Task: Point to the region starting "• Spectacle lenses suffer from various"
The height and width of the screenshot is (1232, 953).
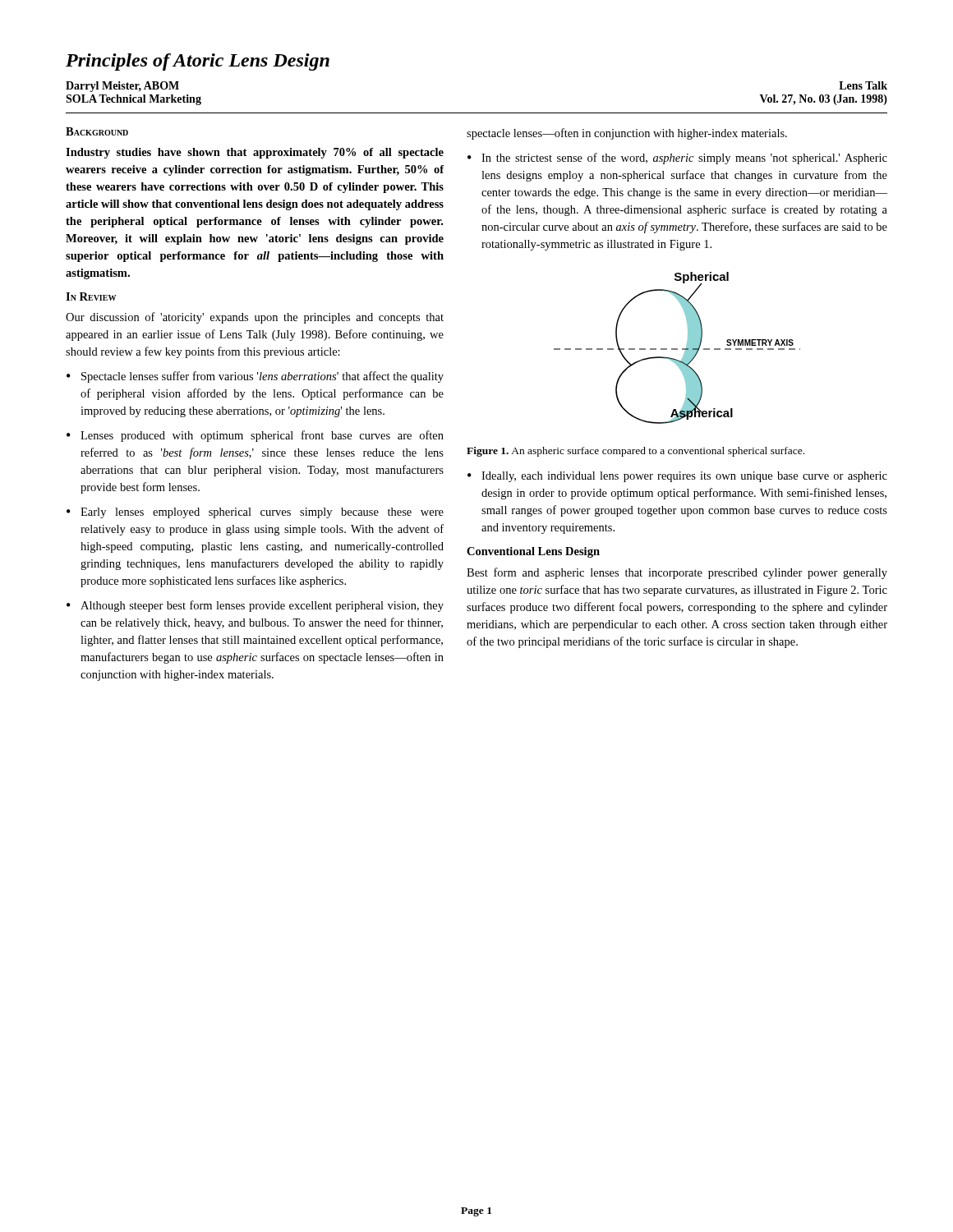Action: [x=255, y=394]
